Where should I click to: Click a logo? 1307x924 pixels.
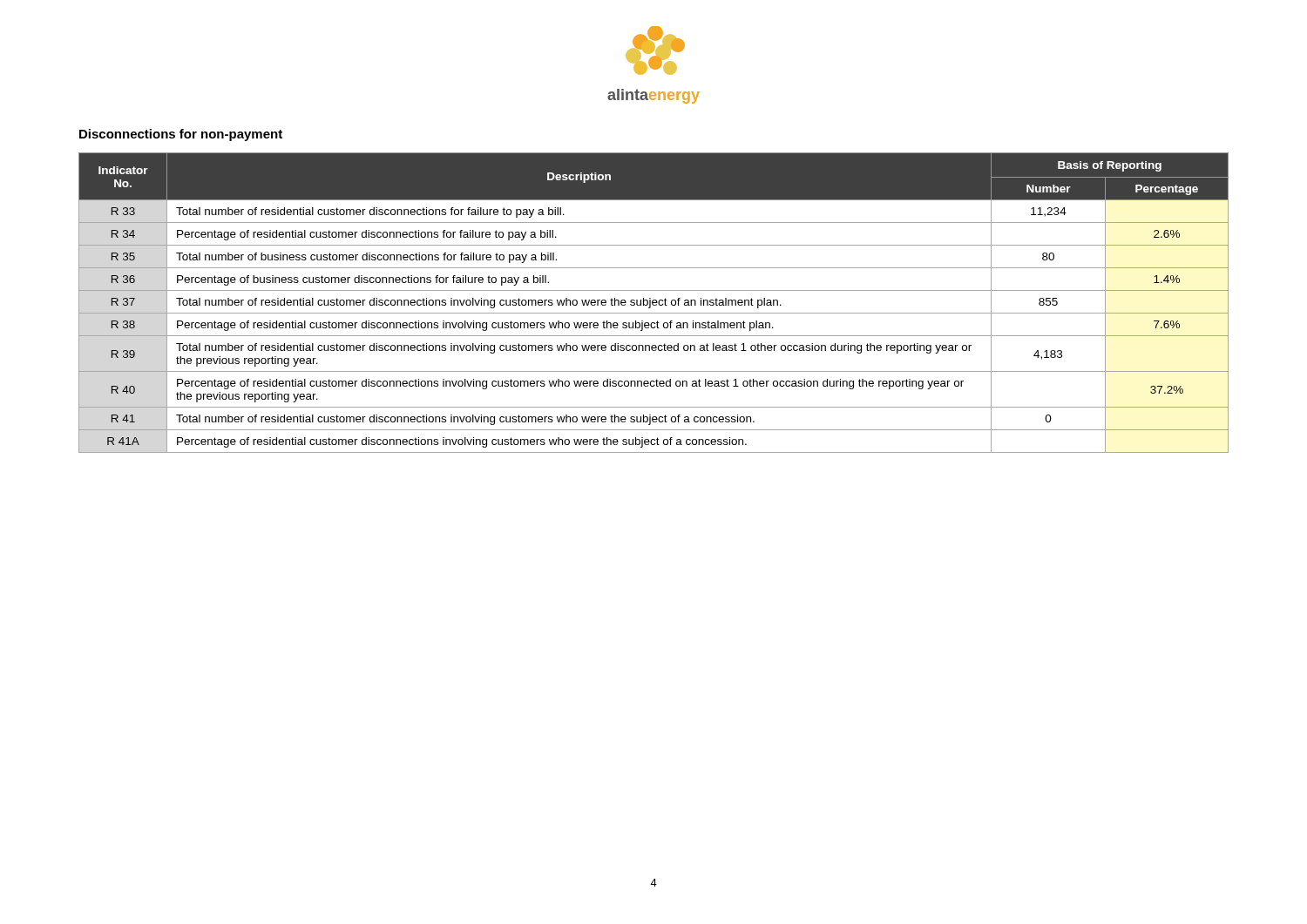coord(654,76)
